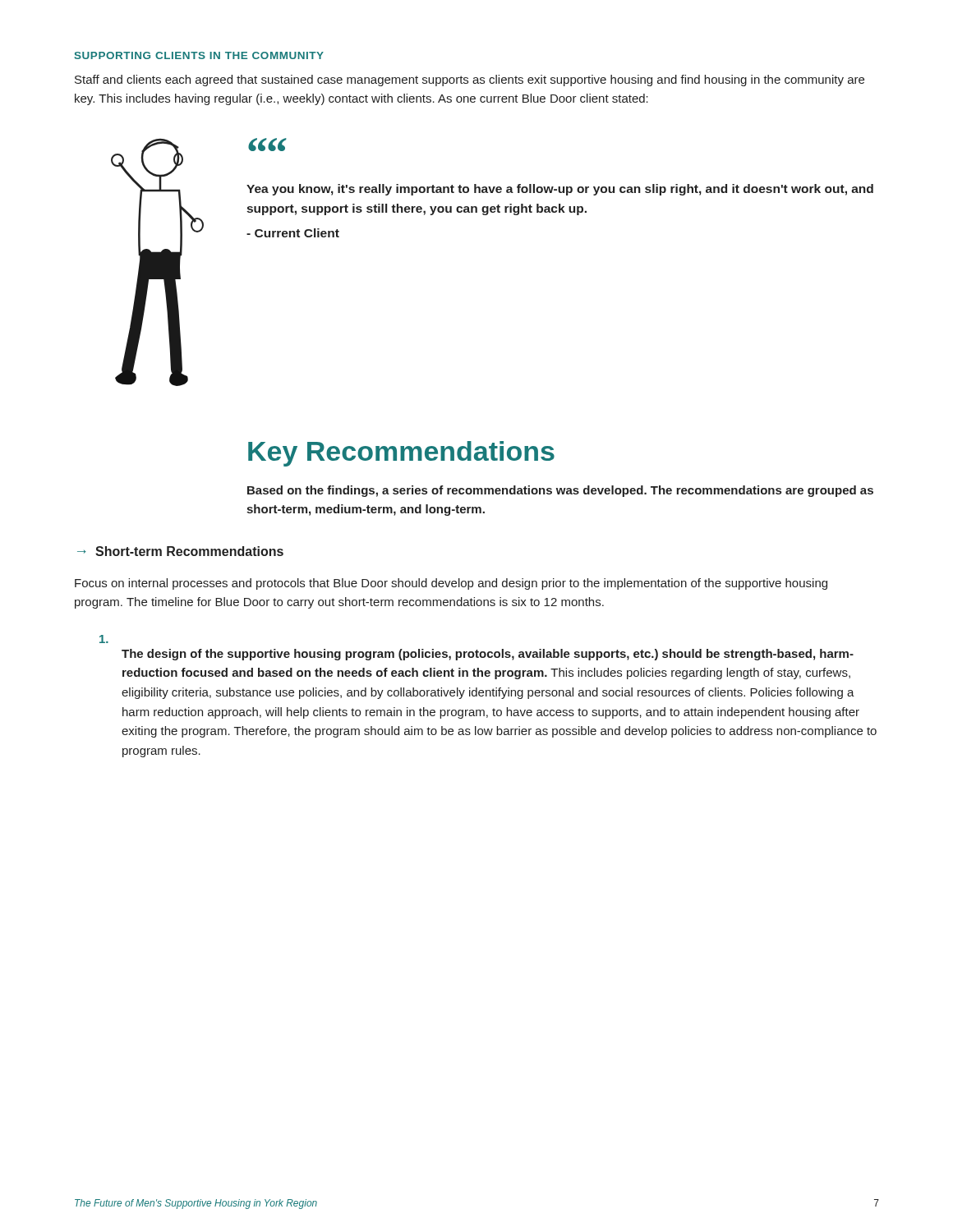Viewport: 953px width, 1232px height.
Task: Point to the region starting "Focus on internal"
Action: [x=476, y=592]
